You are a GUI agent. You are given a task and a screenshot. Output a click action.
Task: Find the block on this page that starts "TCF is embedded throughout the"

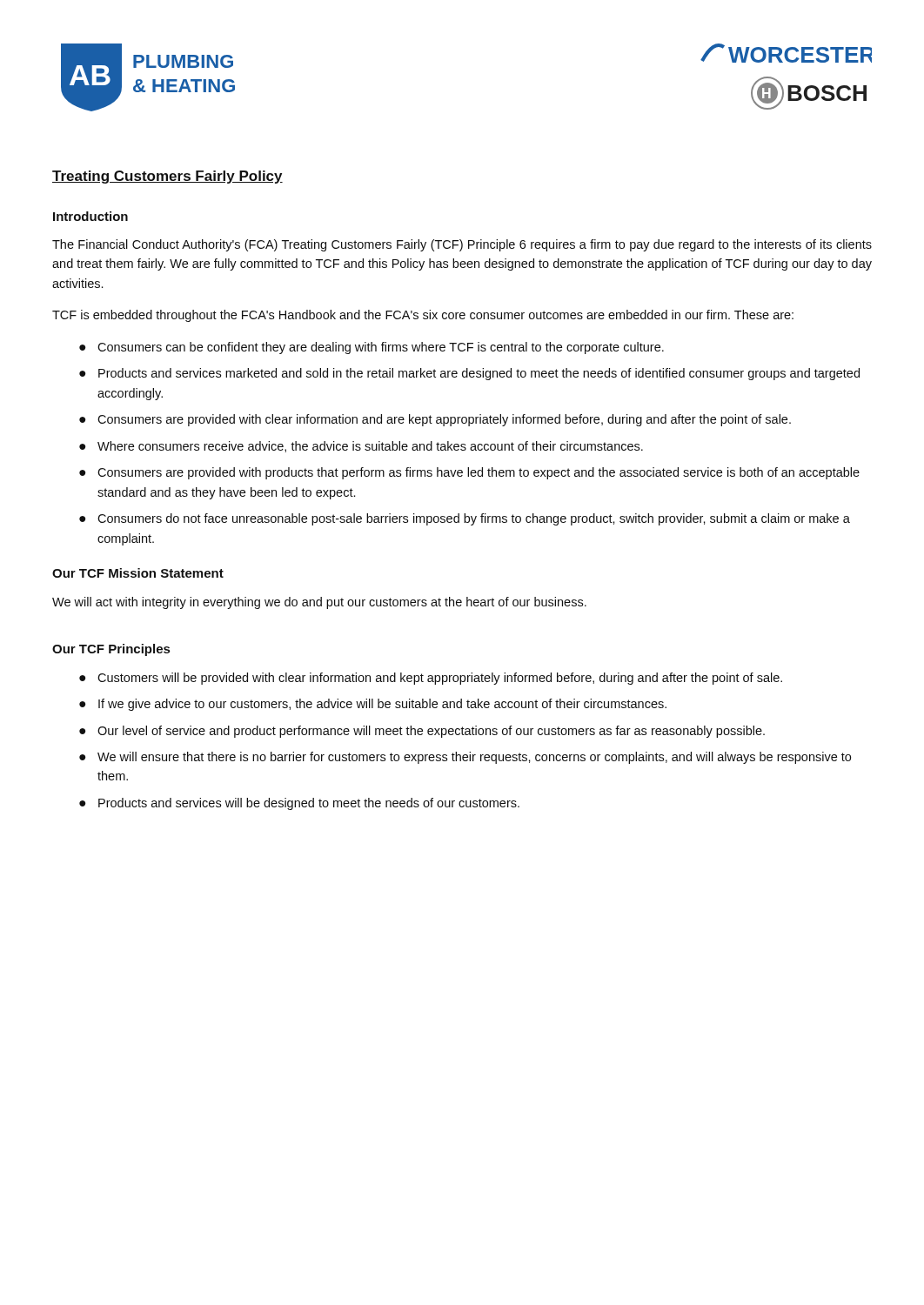[423, 315]
